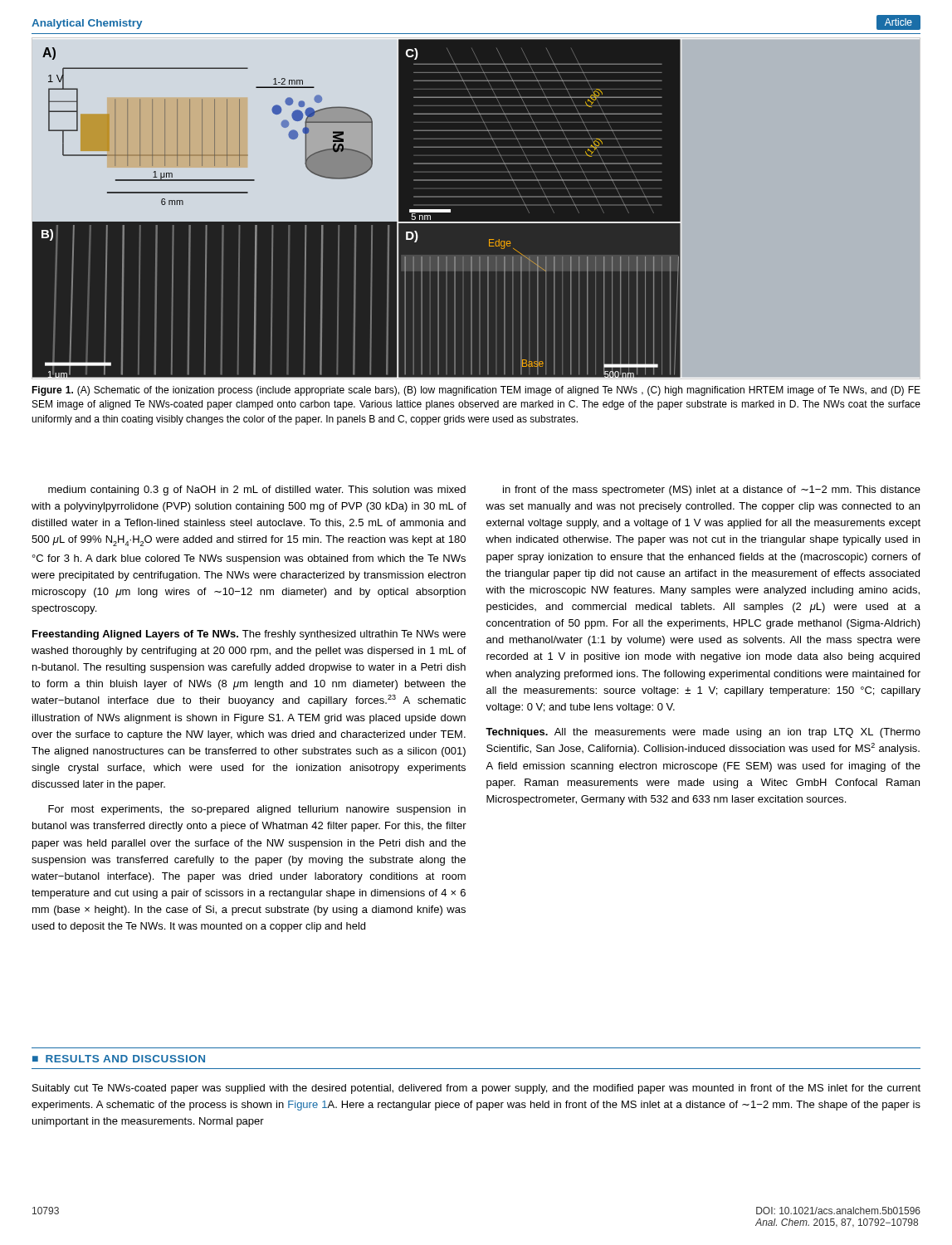Point to the element starting "in front of"
The width and height of the screenshot is (952, 1245).
(x=703, y=598)
